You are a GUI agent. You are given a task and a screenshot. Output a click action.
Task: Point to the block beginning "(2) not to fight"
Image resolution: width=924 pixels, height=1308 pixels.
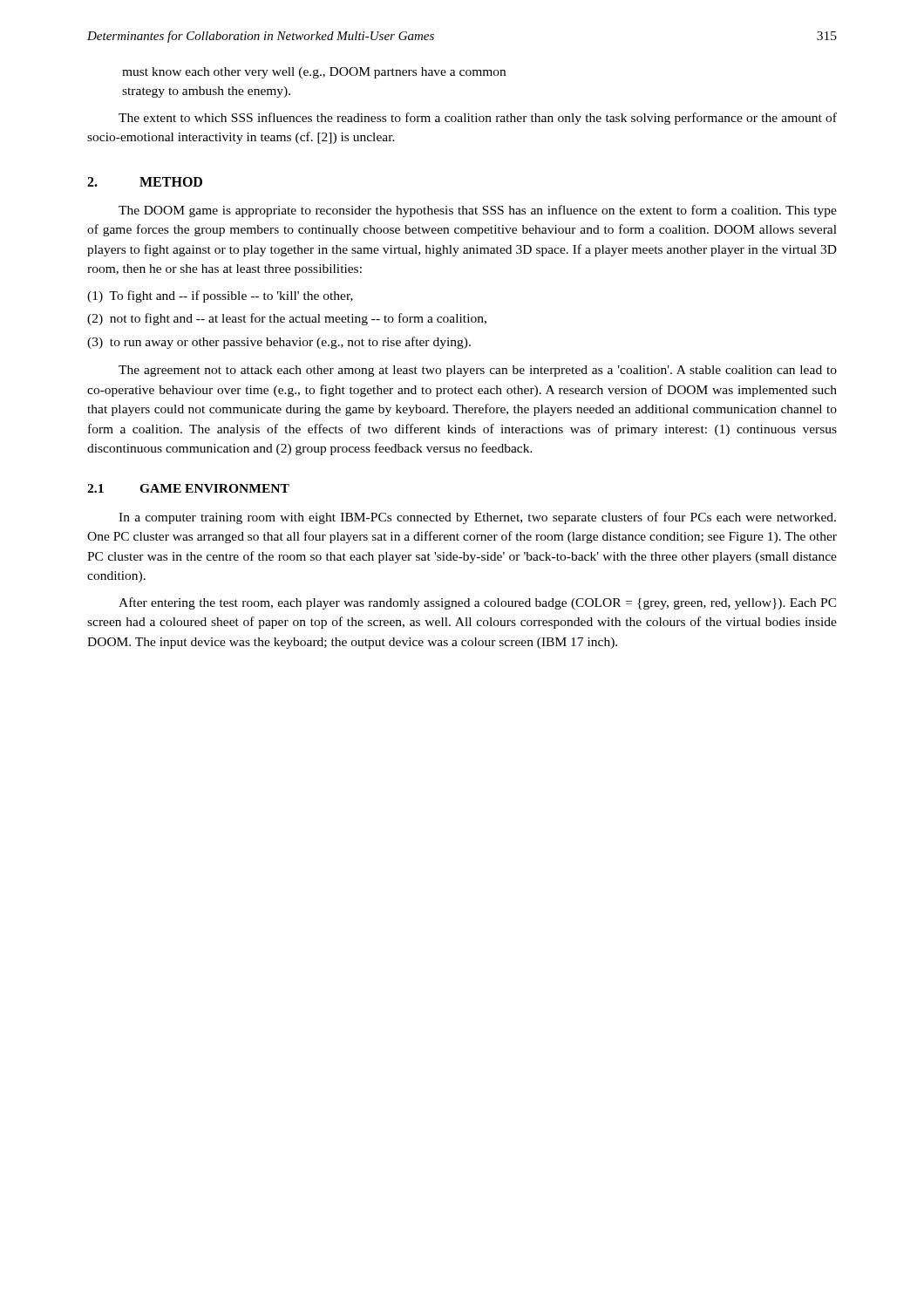[287, 318]
